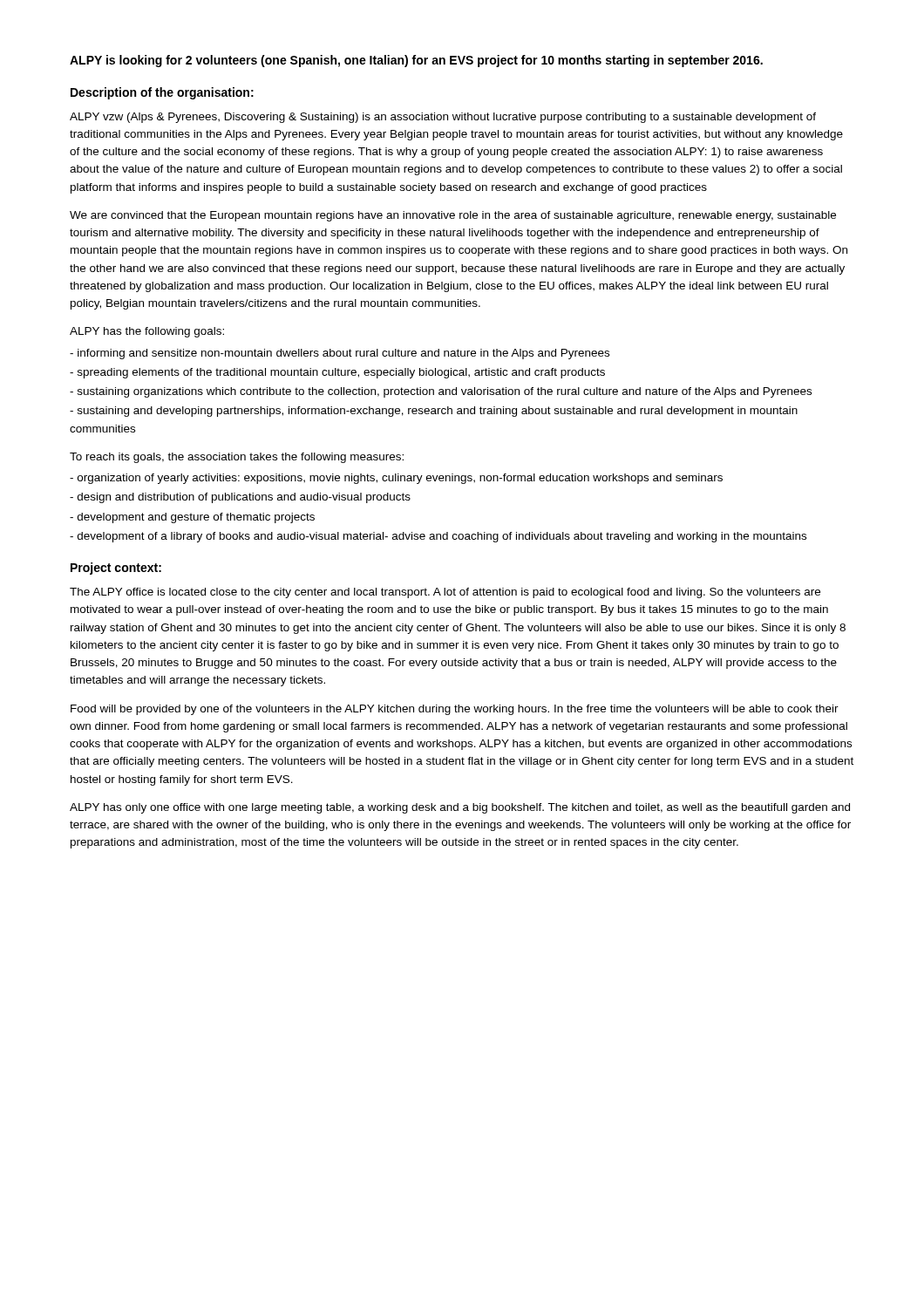Point to the text block starting "Food will be provided by one of"
The height and width of the screenshot is (1308, 924).
[462, 743]
